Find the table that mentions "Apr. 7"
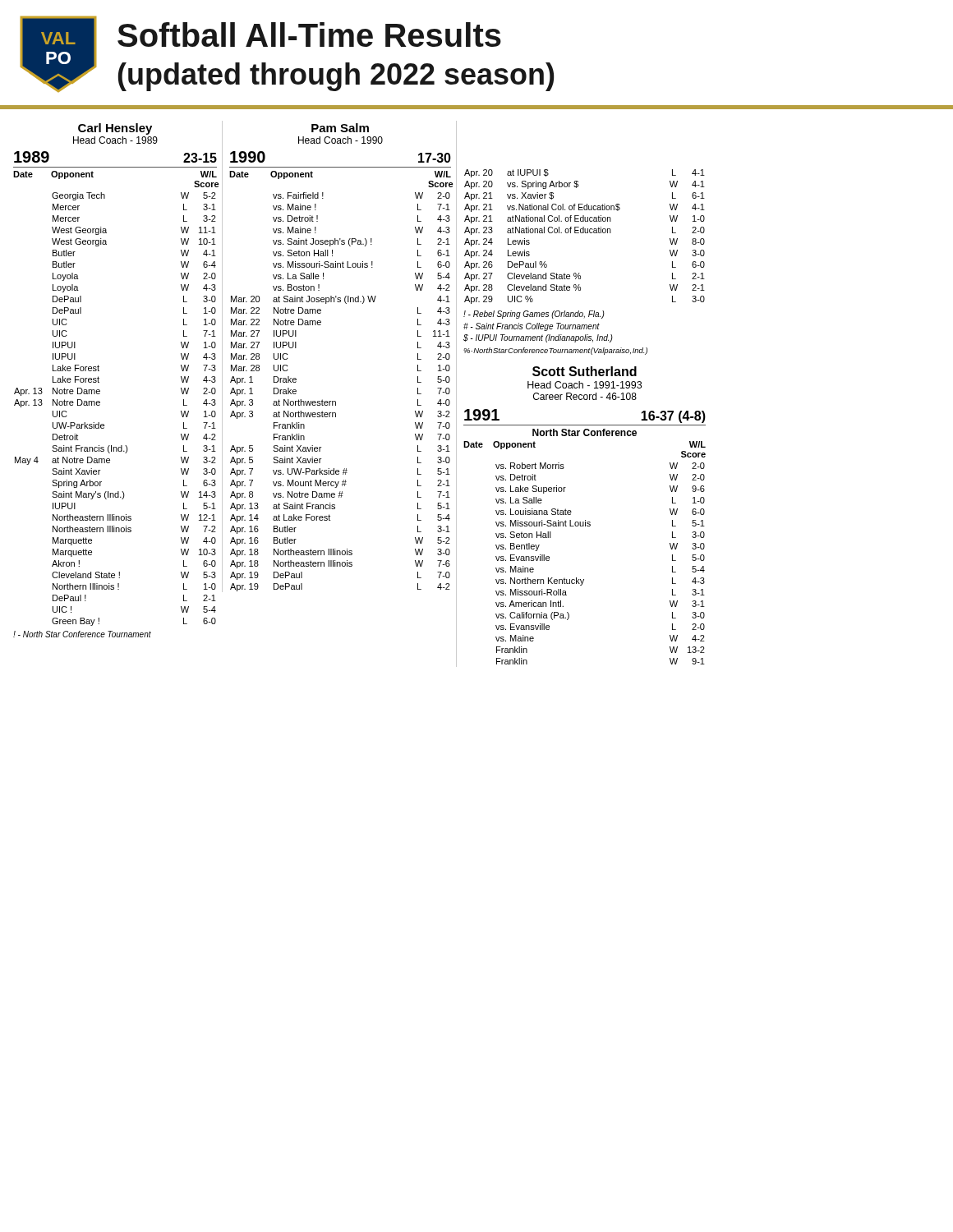Screen dimensions: 1232x953 [339, 356]
